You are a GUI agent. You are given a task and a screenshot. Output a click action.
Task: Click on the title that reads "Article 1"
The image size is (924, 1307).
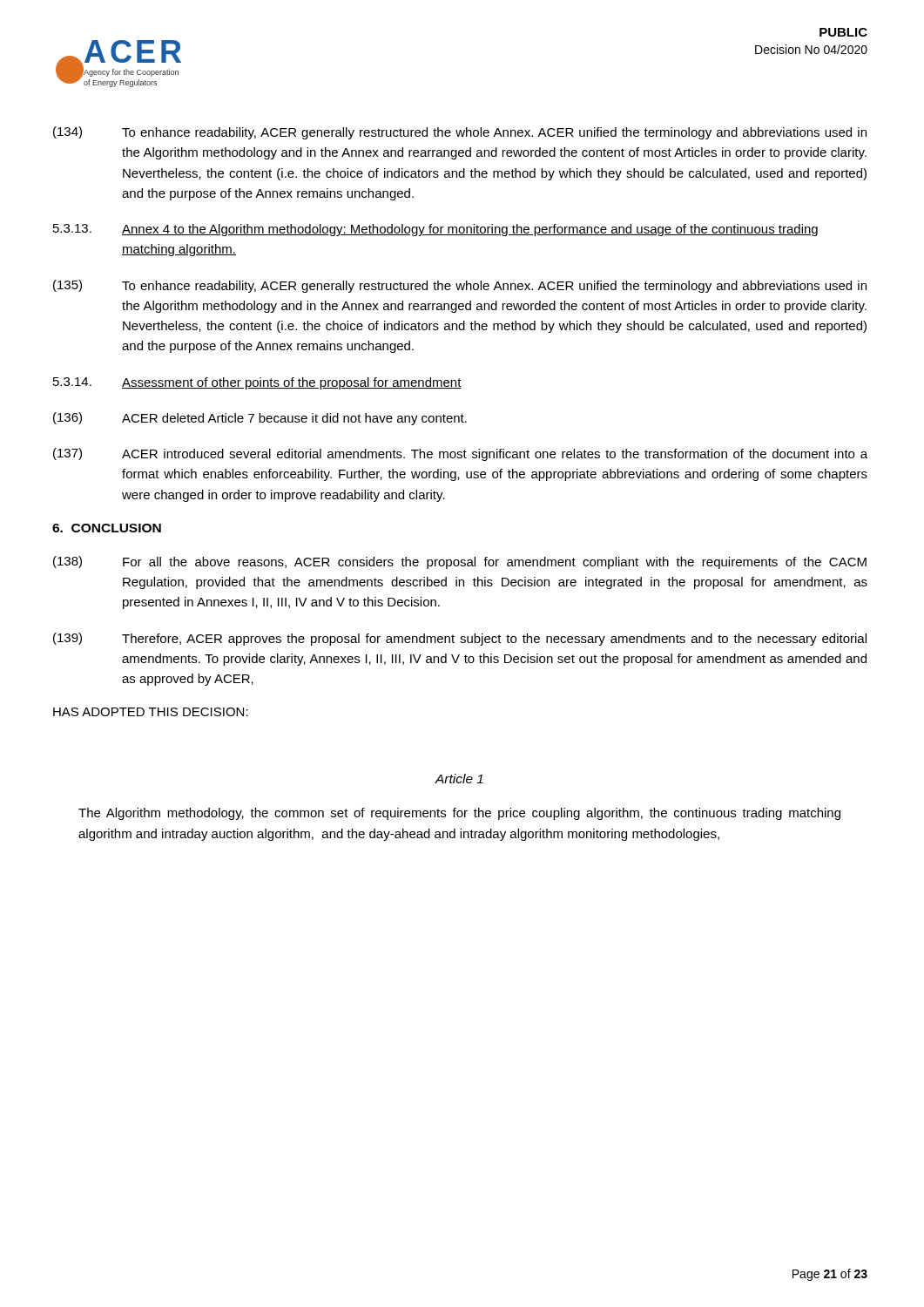(x=460, y=779)
